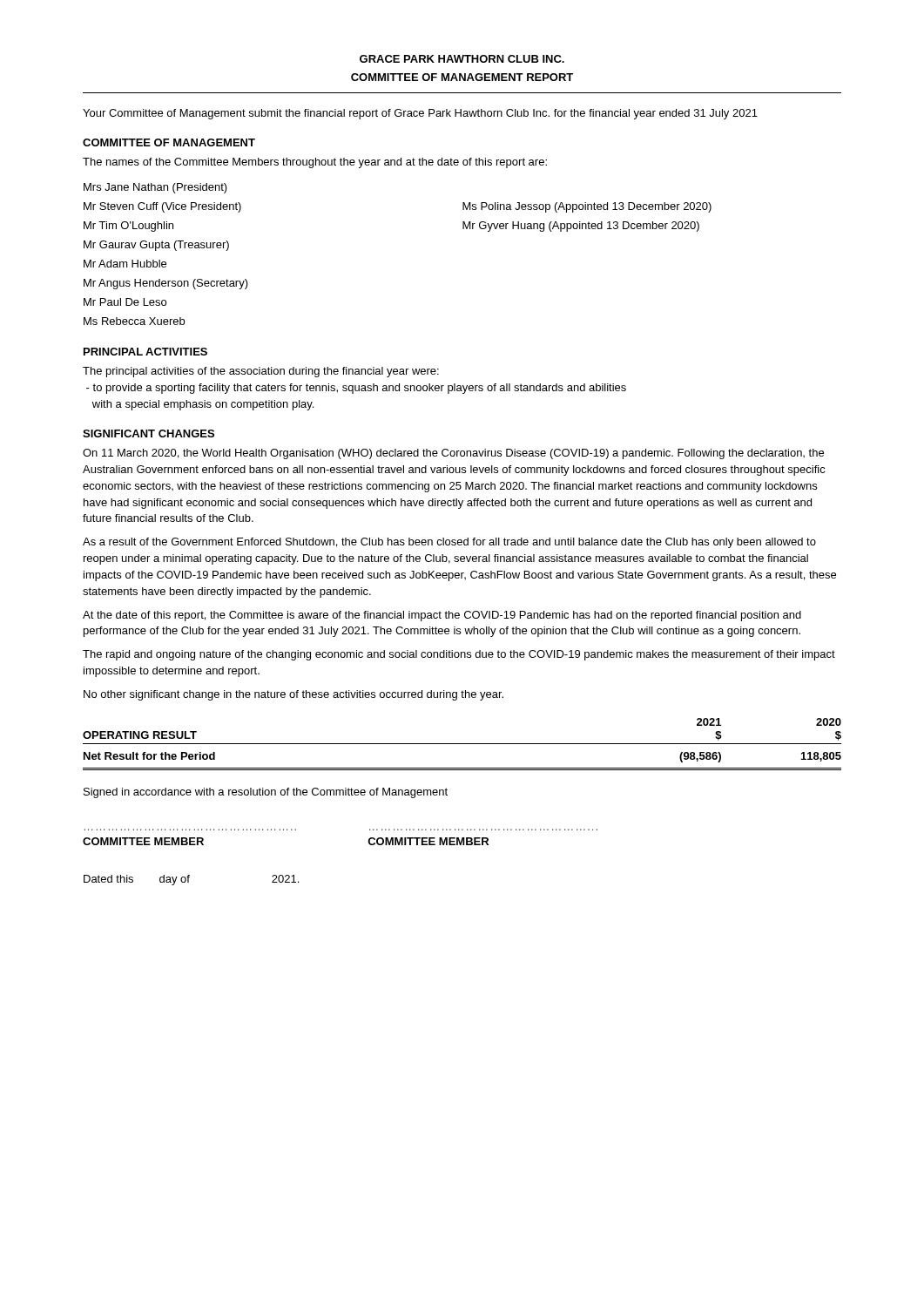This screenshot has width=924, height=1307.
Task: Locate the list item that reads "Mr Tim O'Loughlin"
Action: click(x=128, y=225)
